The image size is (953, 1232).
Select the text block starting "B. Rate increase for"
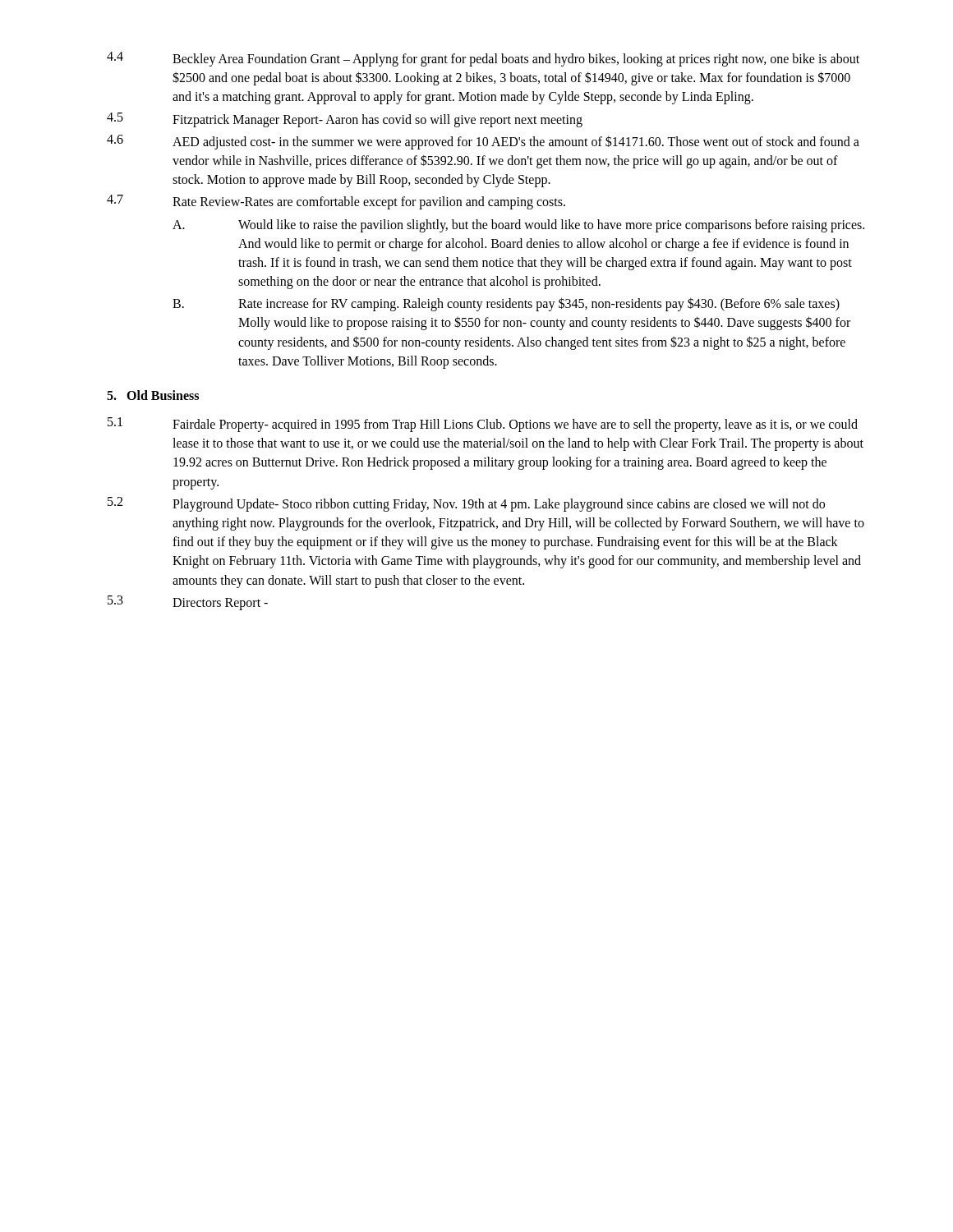[x=522, y=332]
